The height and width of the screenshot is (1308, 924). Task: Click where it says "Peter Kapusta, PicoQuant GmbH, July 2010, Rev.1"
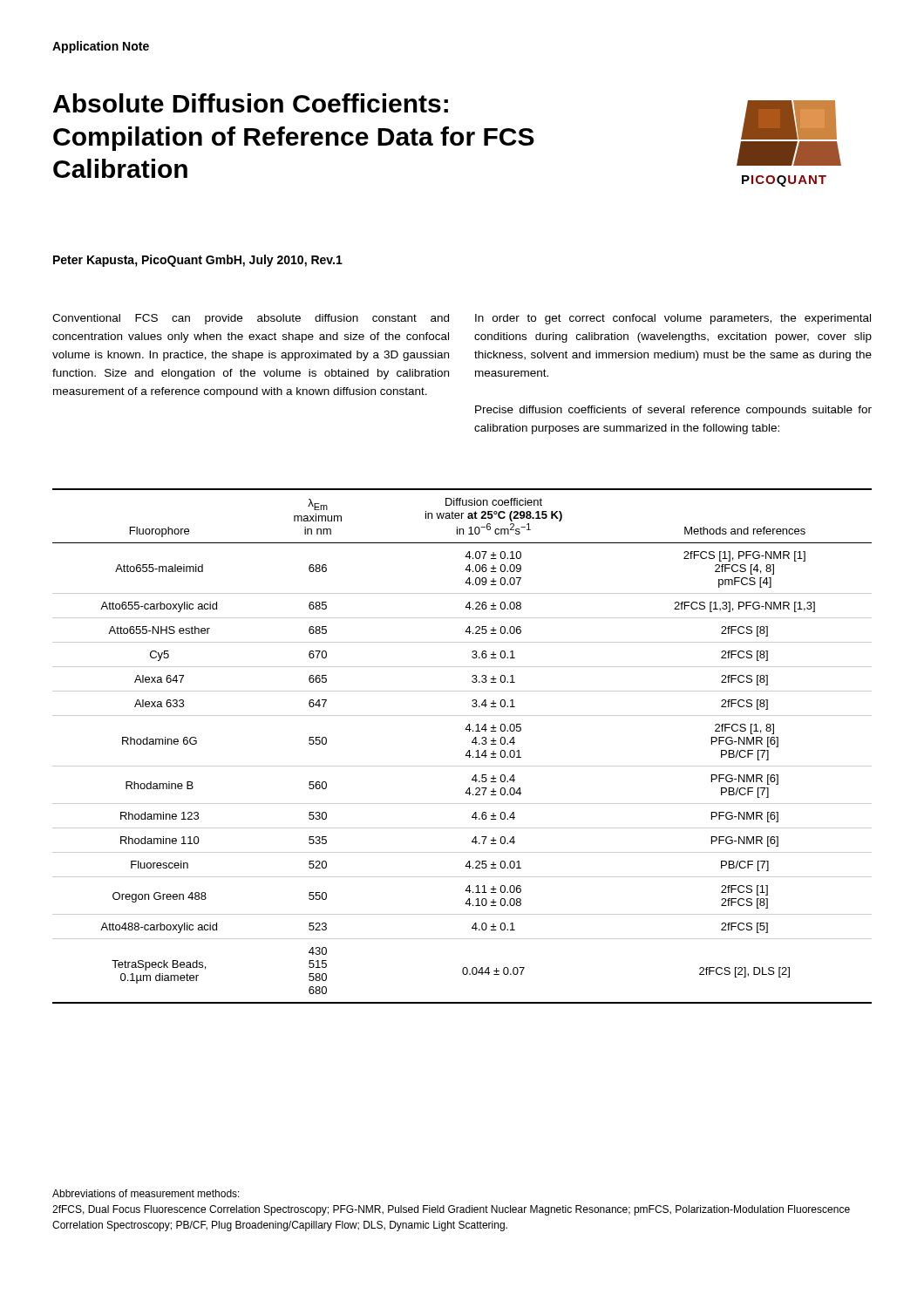click(x=197, y=260)
